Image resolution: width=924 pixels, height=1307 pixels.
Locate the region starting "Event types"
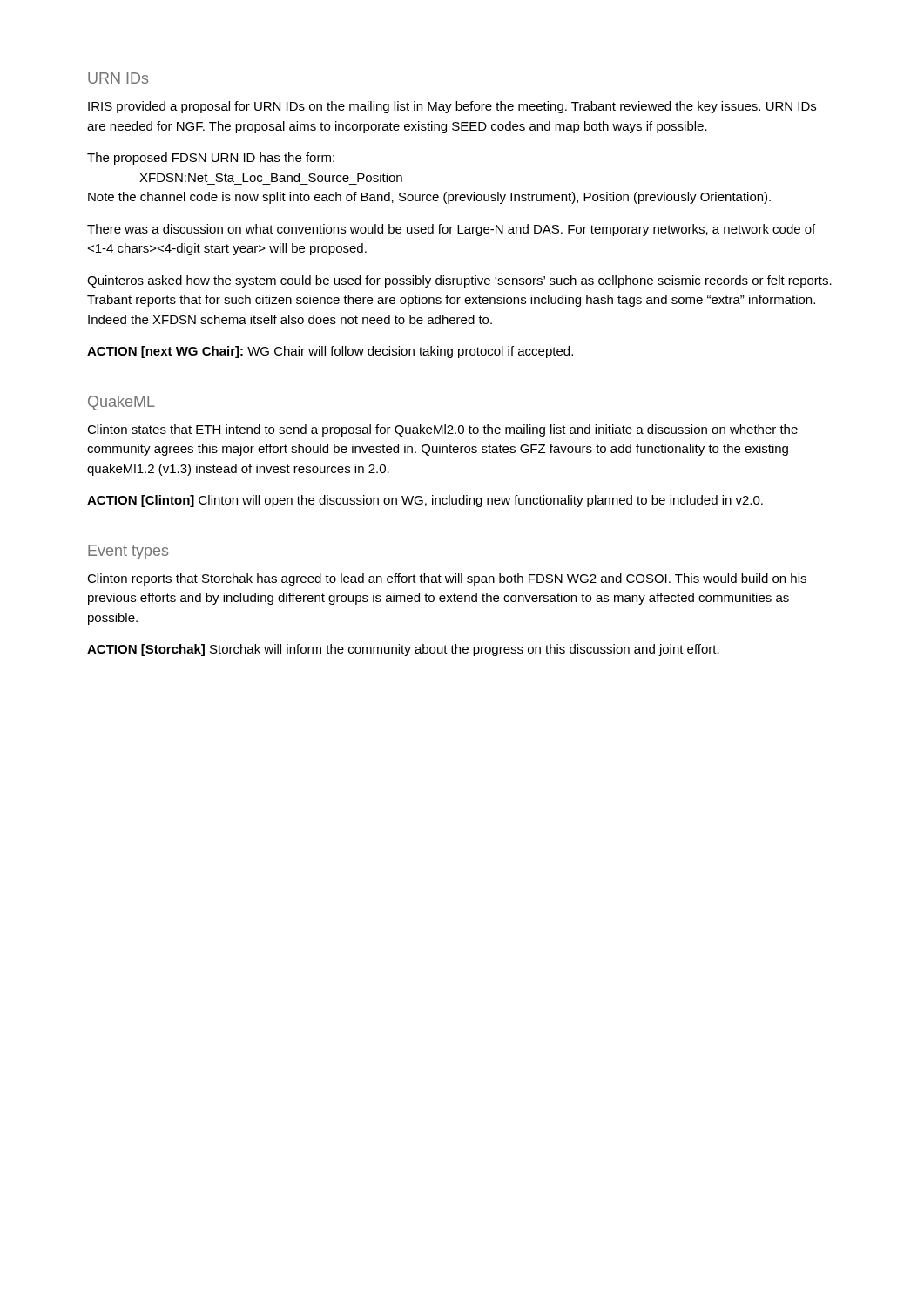point(128,550)
